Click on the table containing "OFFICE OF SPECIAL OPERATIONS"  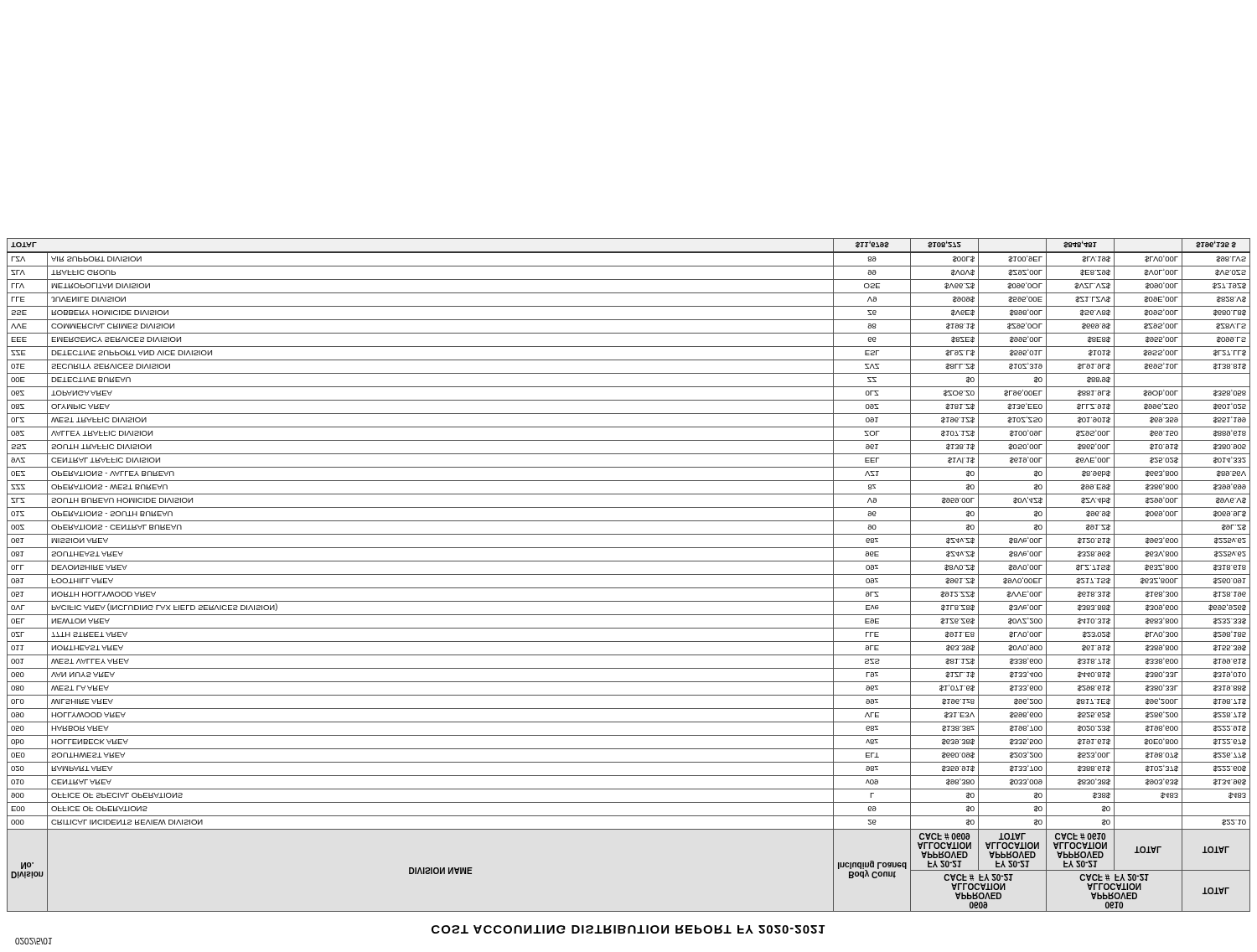[628, 460]
